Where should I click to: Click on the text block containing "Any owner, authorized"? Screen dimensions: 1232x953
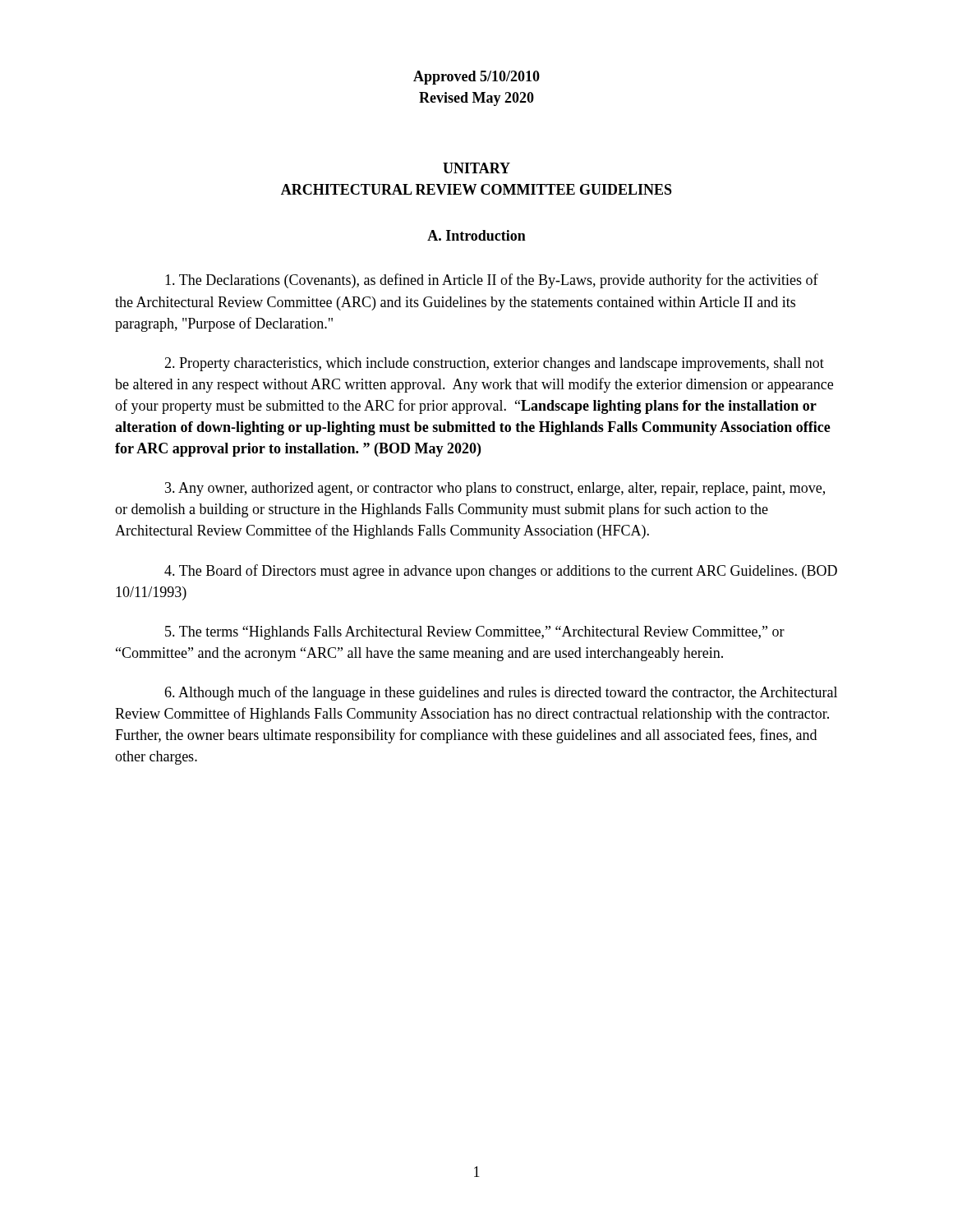[470, 509]
